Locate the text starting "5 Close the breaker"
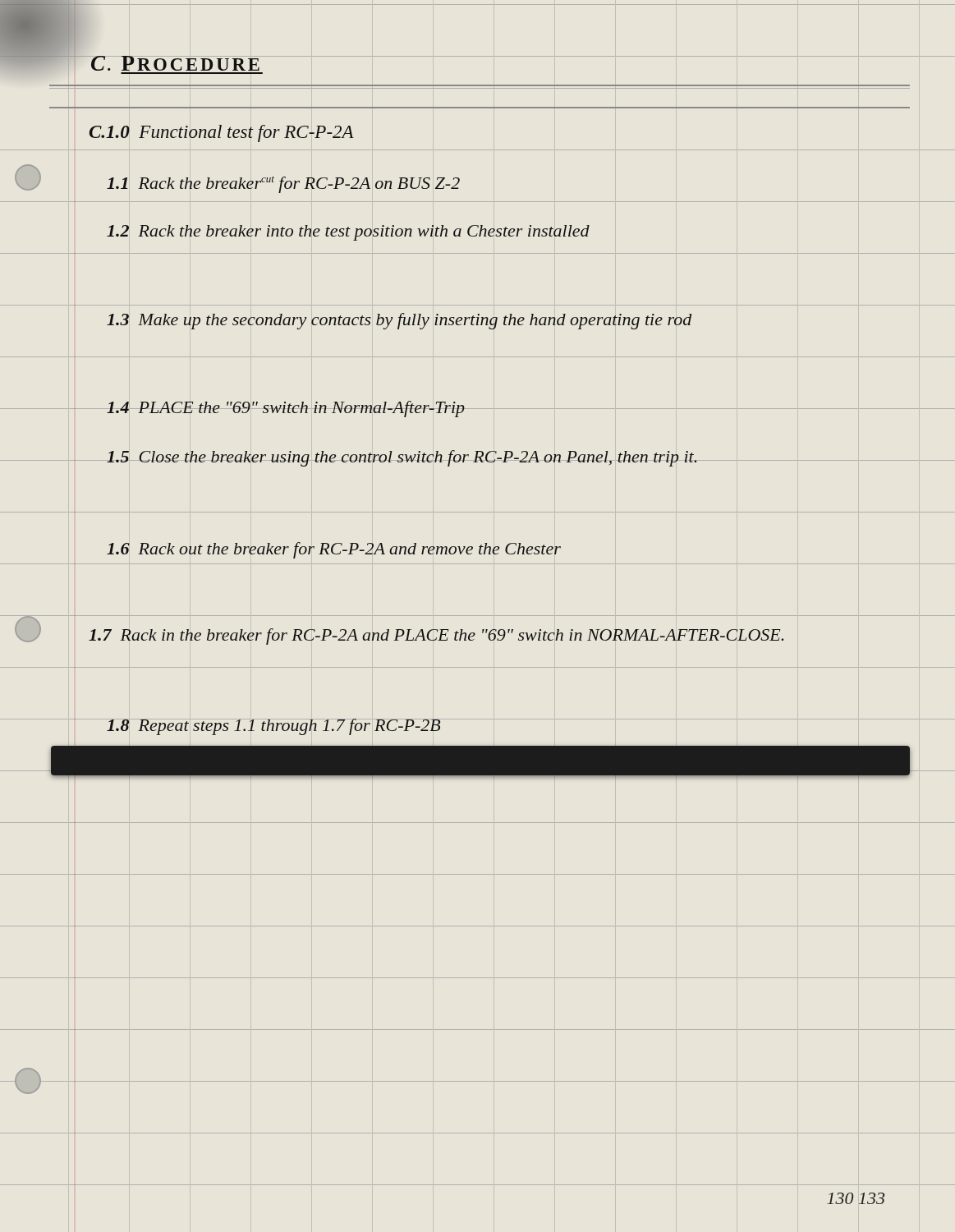Image resolution: width=955 pixels, height=1232 pixels. [402, 456]
